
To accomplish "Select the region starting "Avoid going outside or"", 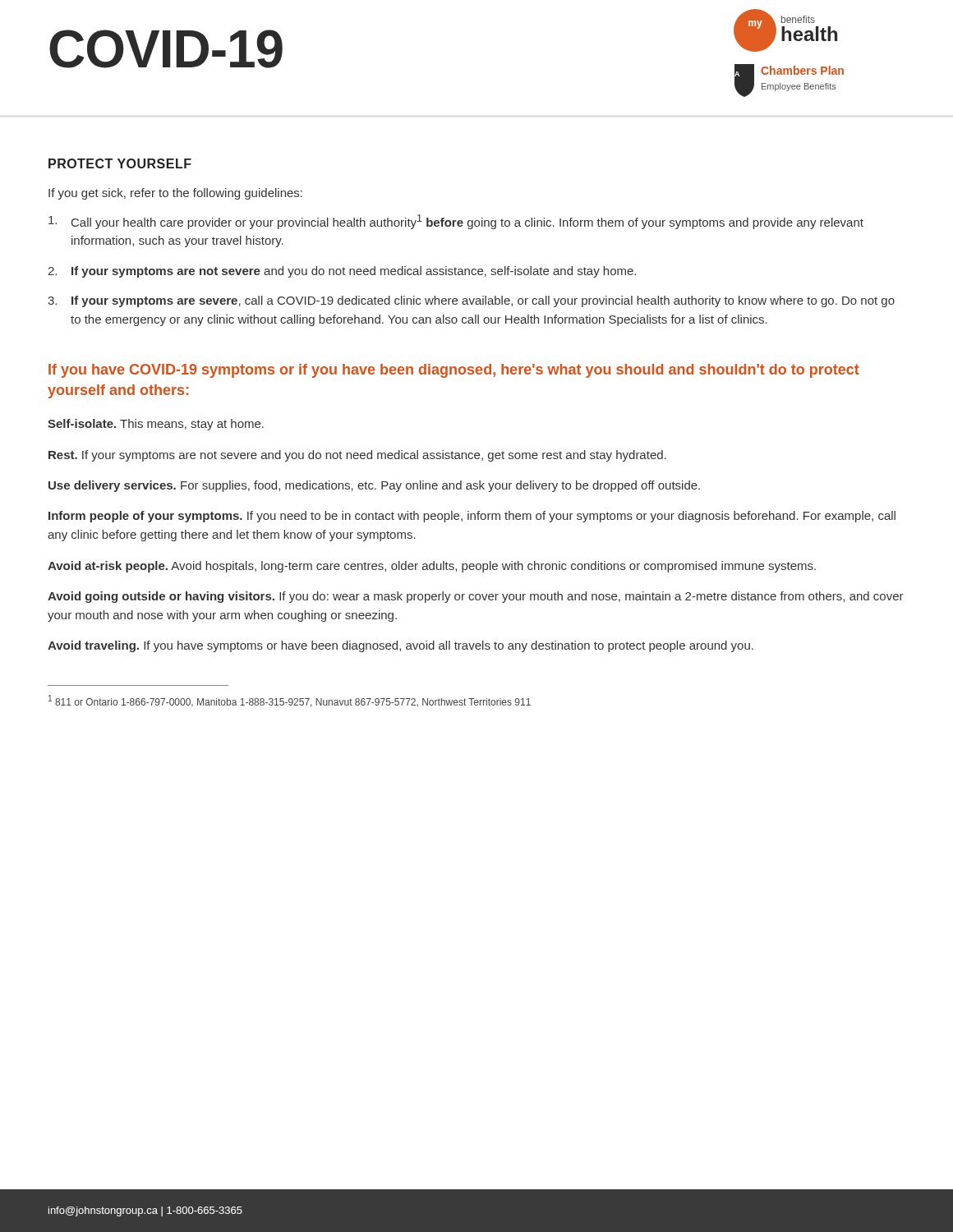I will [475, 605].
